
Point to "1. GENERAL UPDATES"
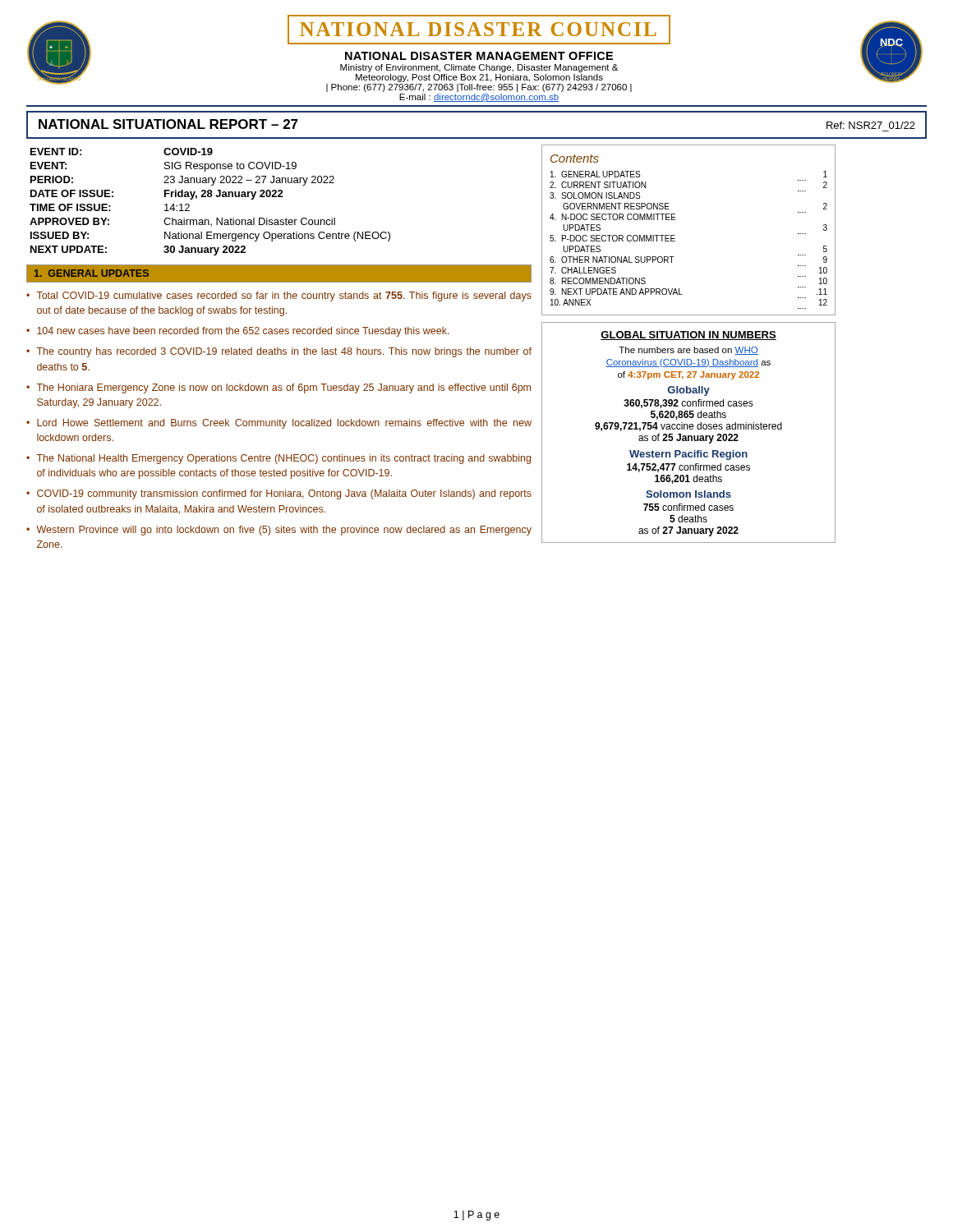click(91, 274)
